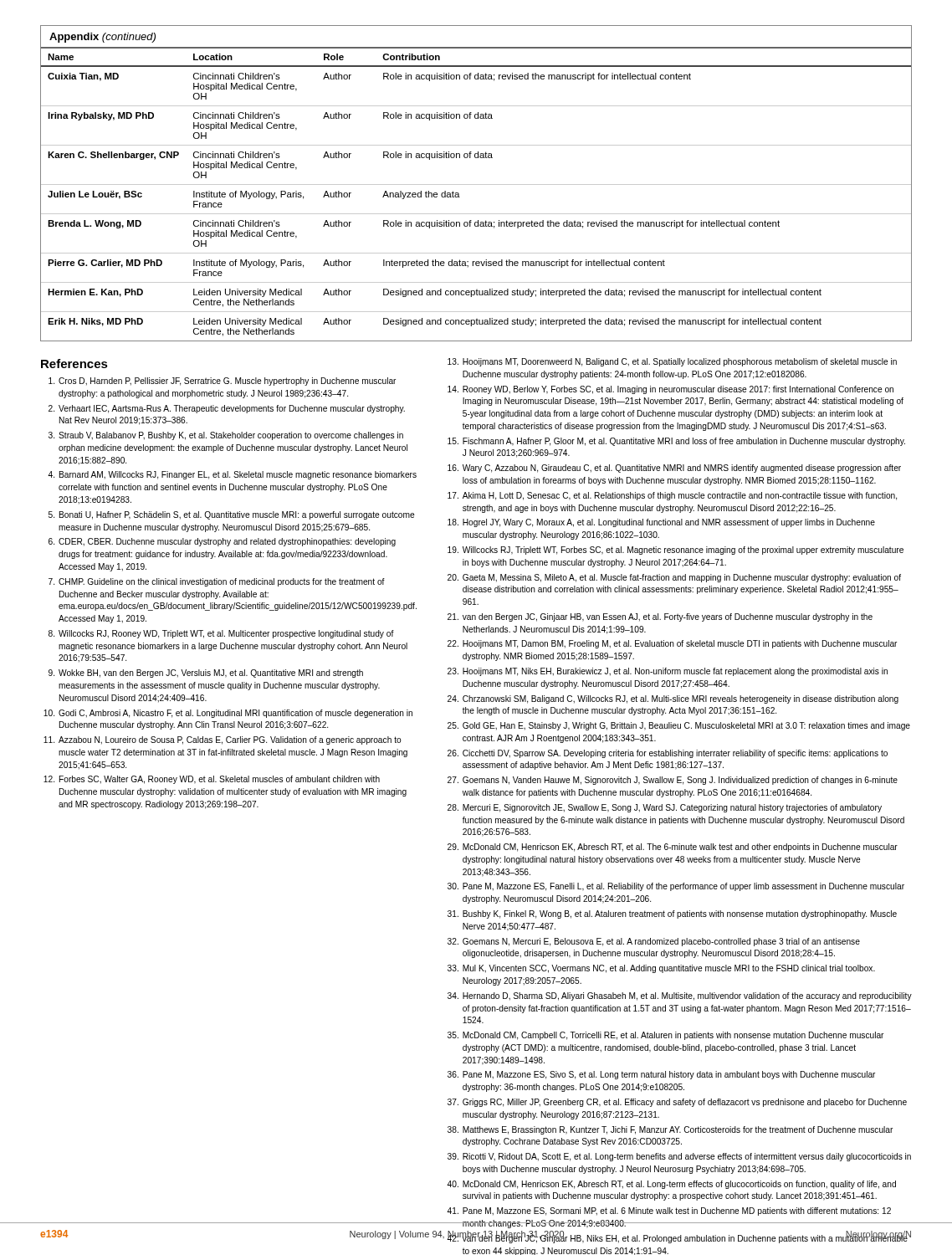Viewport: 952px width, 1255px height.
Task: Select the list item that says "29.McDonald CM, Henricson"
Action: [678, 860]
